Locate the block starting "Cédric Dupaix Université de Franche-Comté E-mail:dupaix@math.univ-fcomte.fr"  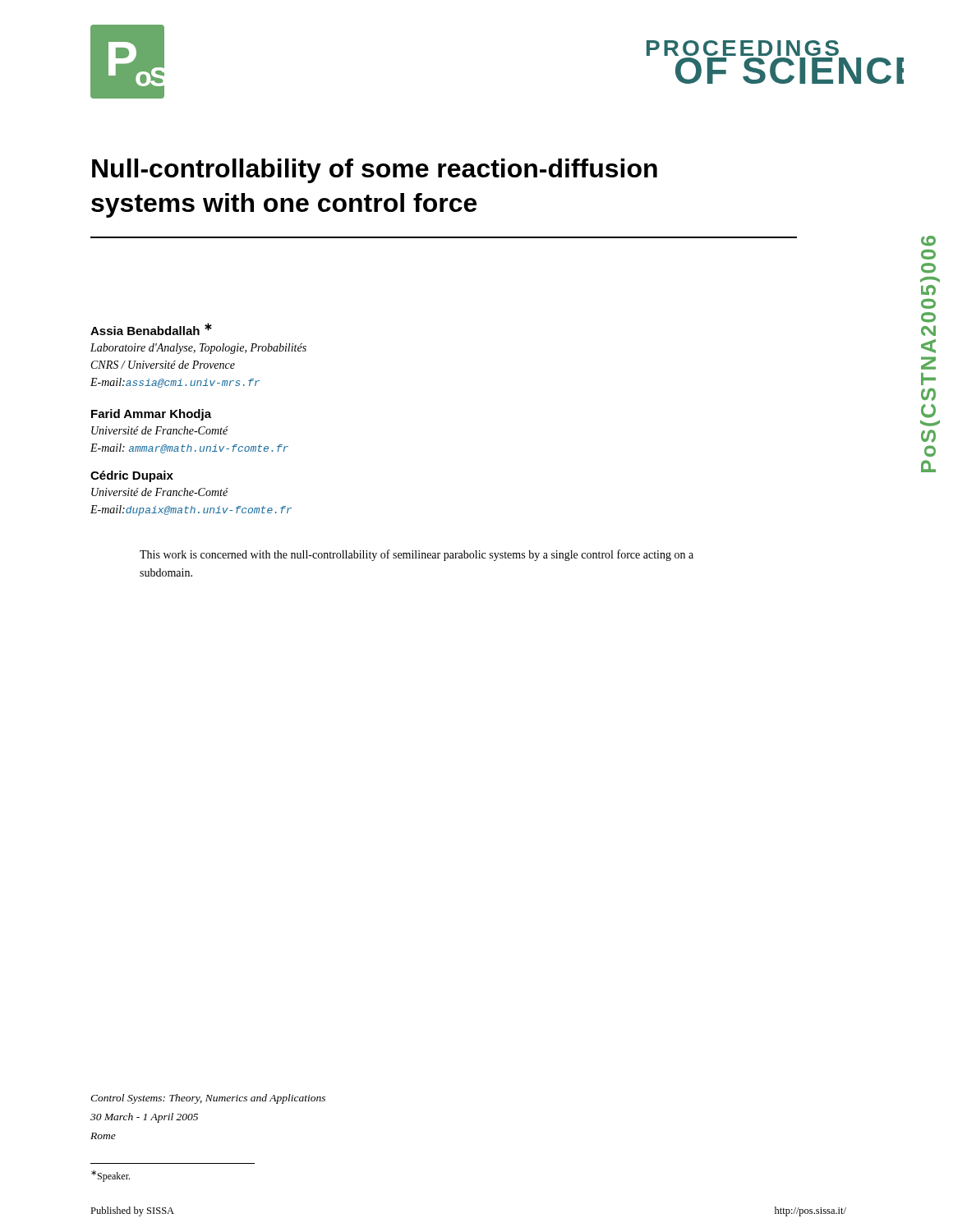point(132,476)
